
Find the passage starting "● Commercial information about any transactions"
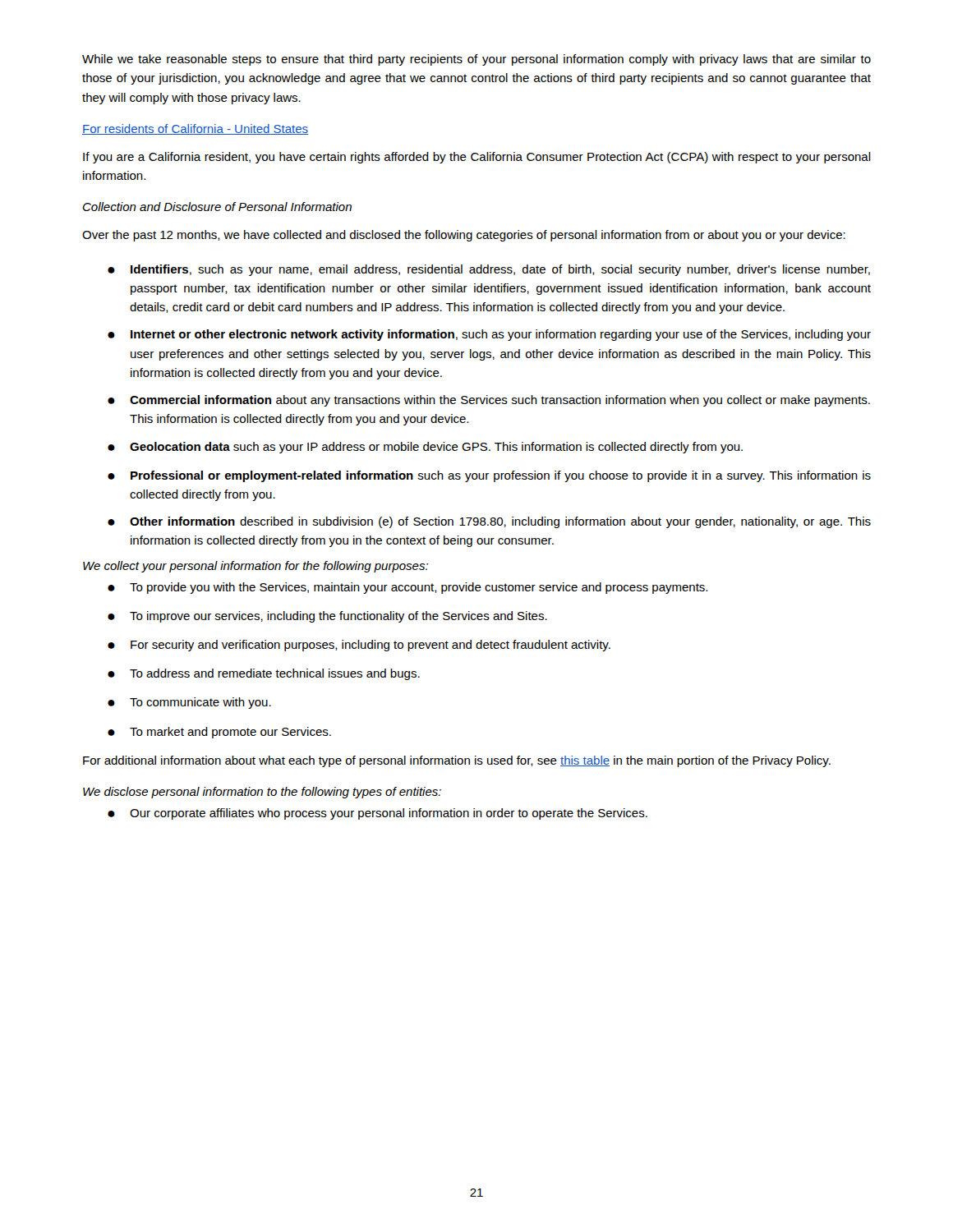pos(489,409)
